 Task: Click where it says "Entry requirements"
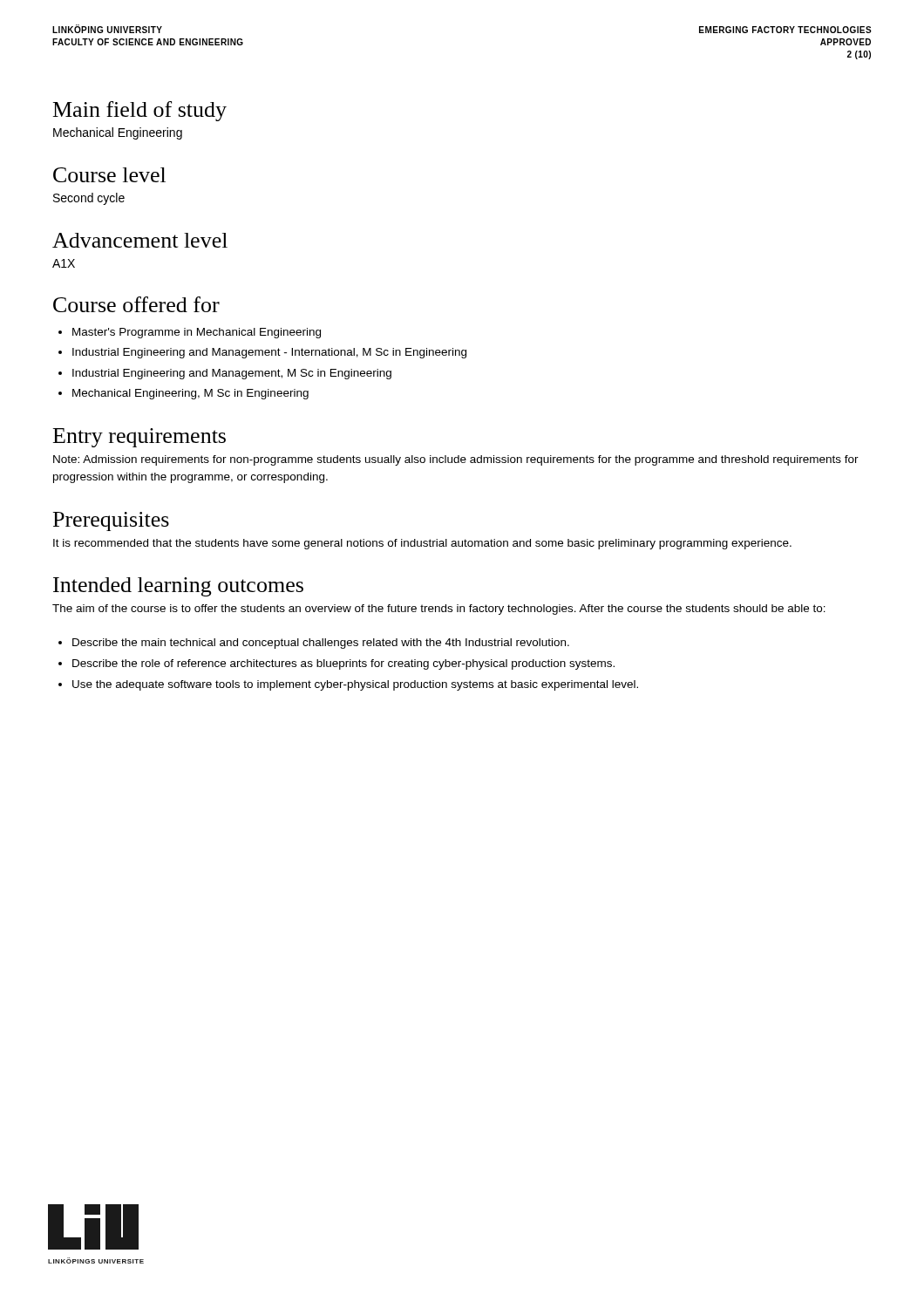(x=139, y=438)
